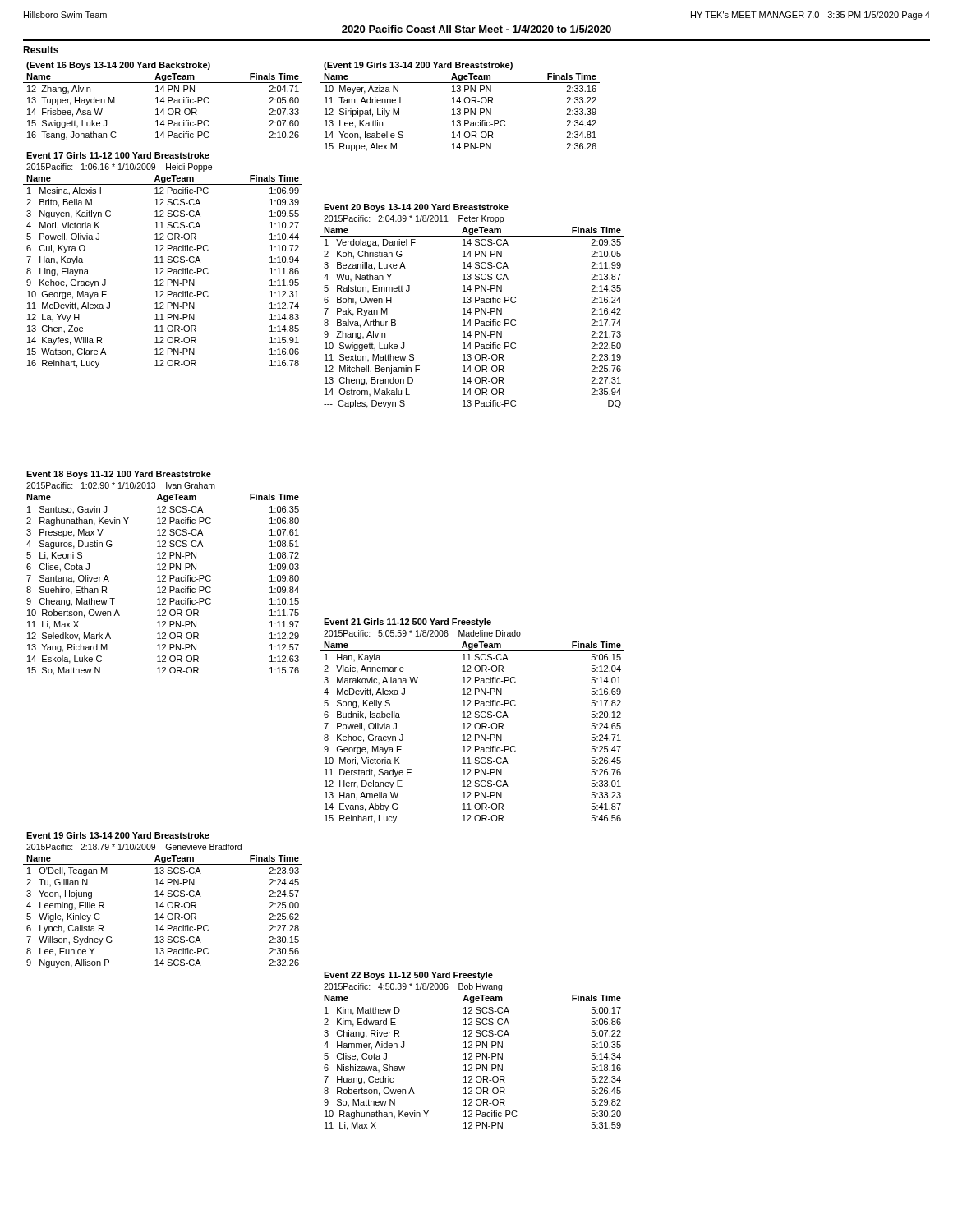The image size is (953, 1232).
Task: Click on the table containing "6 Budnik, Isabella"
Action: (x=472, y=720)
